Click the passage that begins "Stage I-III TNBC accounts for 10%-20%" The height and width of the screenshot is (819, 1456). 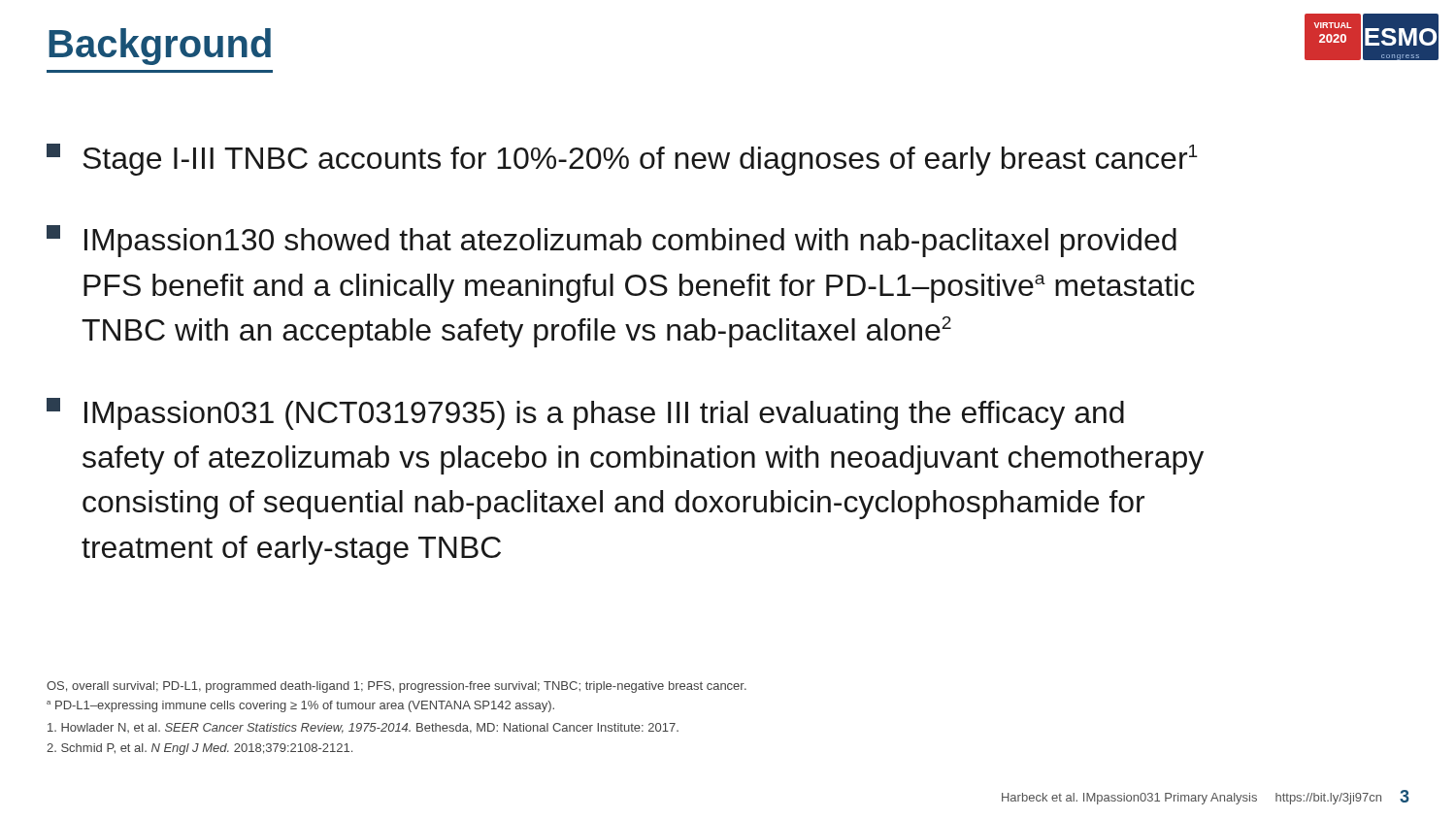point(622,158)
